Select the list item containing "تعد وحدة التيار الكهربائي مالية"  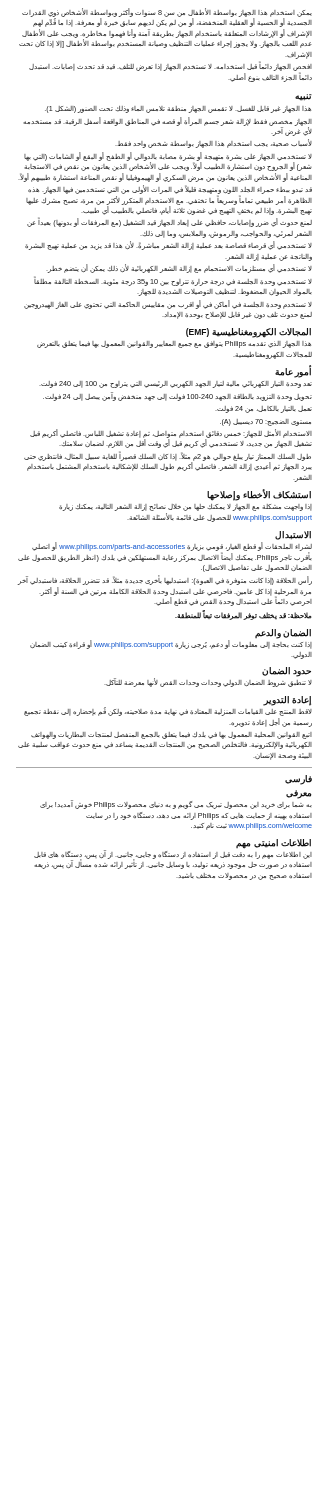pos(176,384)
